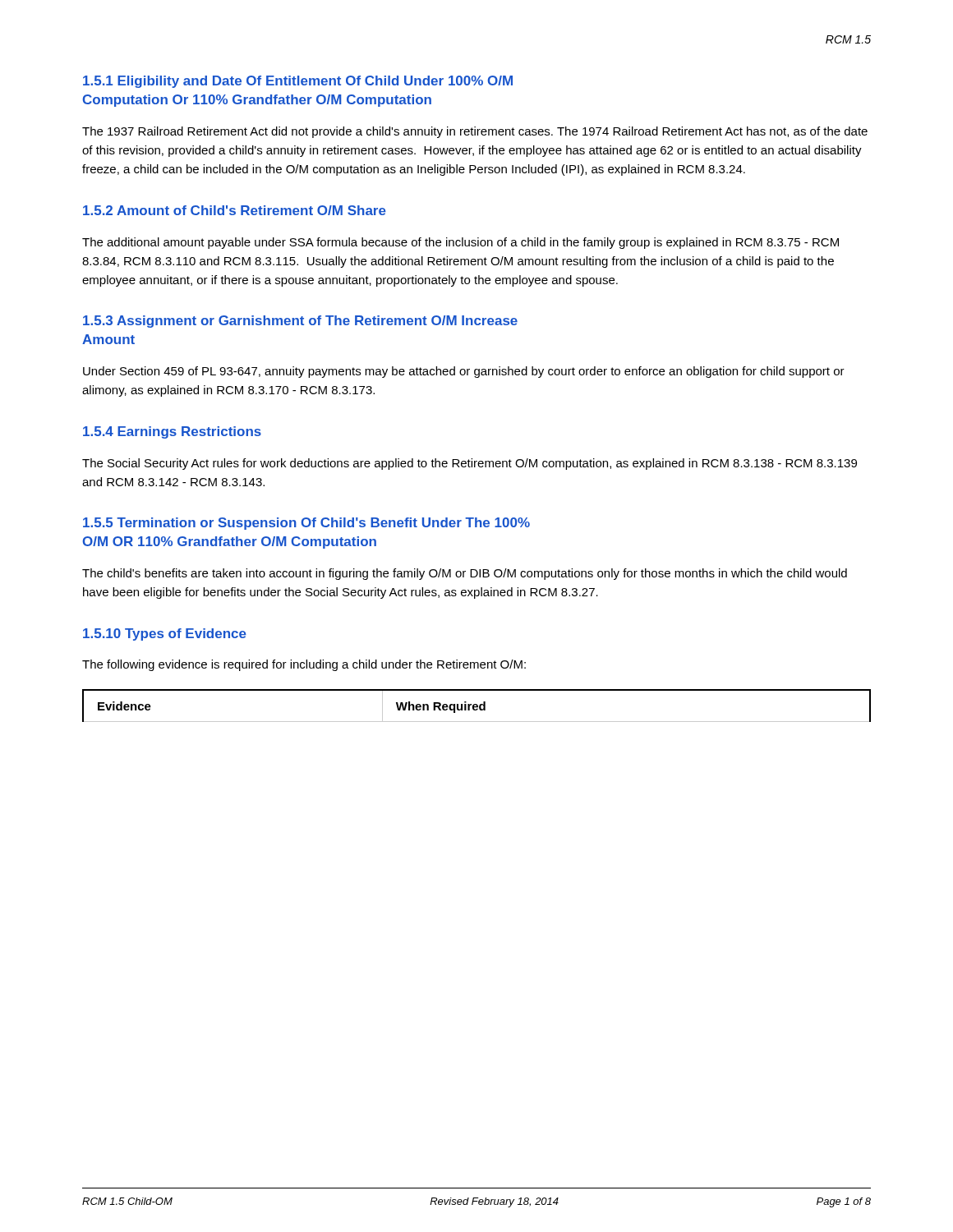Locate the region starting "The 1937 Railroad Retirement Act did not provide"
This screenshot has width=953, height=1232.
coord(475,150)
